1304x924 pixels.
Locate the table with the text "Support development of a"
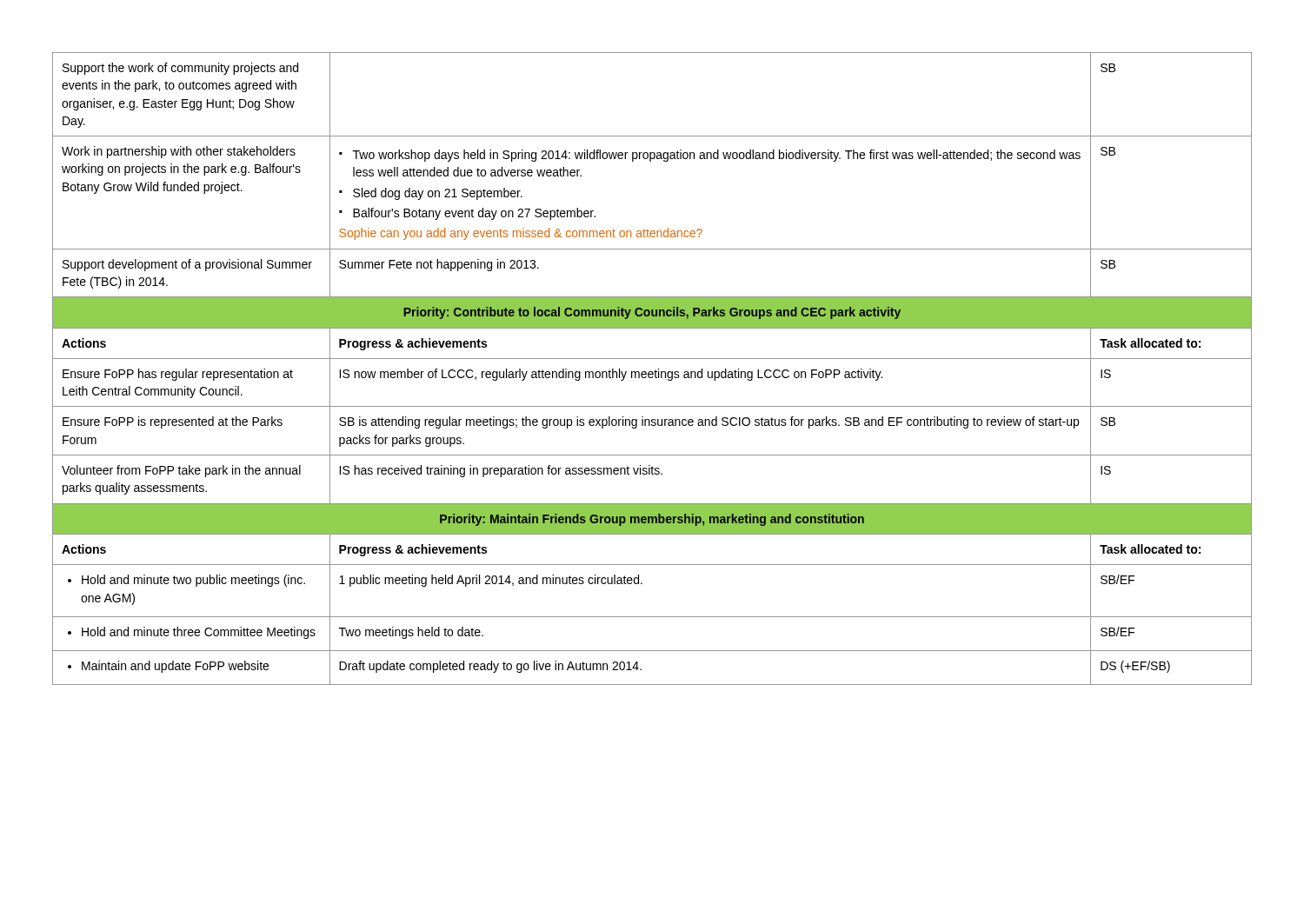tap(652, 369)
